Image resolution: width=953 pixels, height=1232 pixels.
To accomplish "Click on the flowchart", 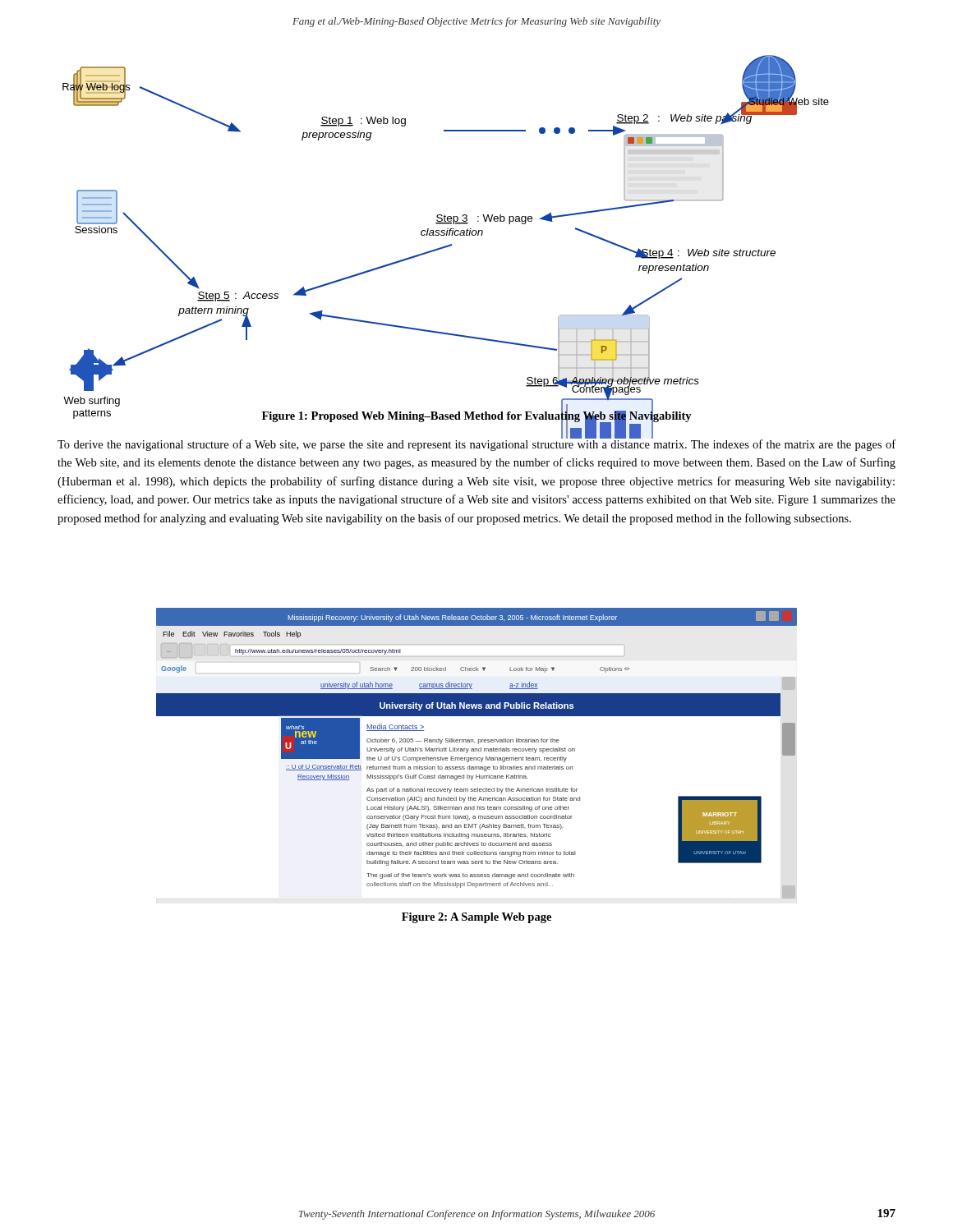I will pos(476,237).
